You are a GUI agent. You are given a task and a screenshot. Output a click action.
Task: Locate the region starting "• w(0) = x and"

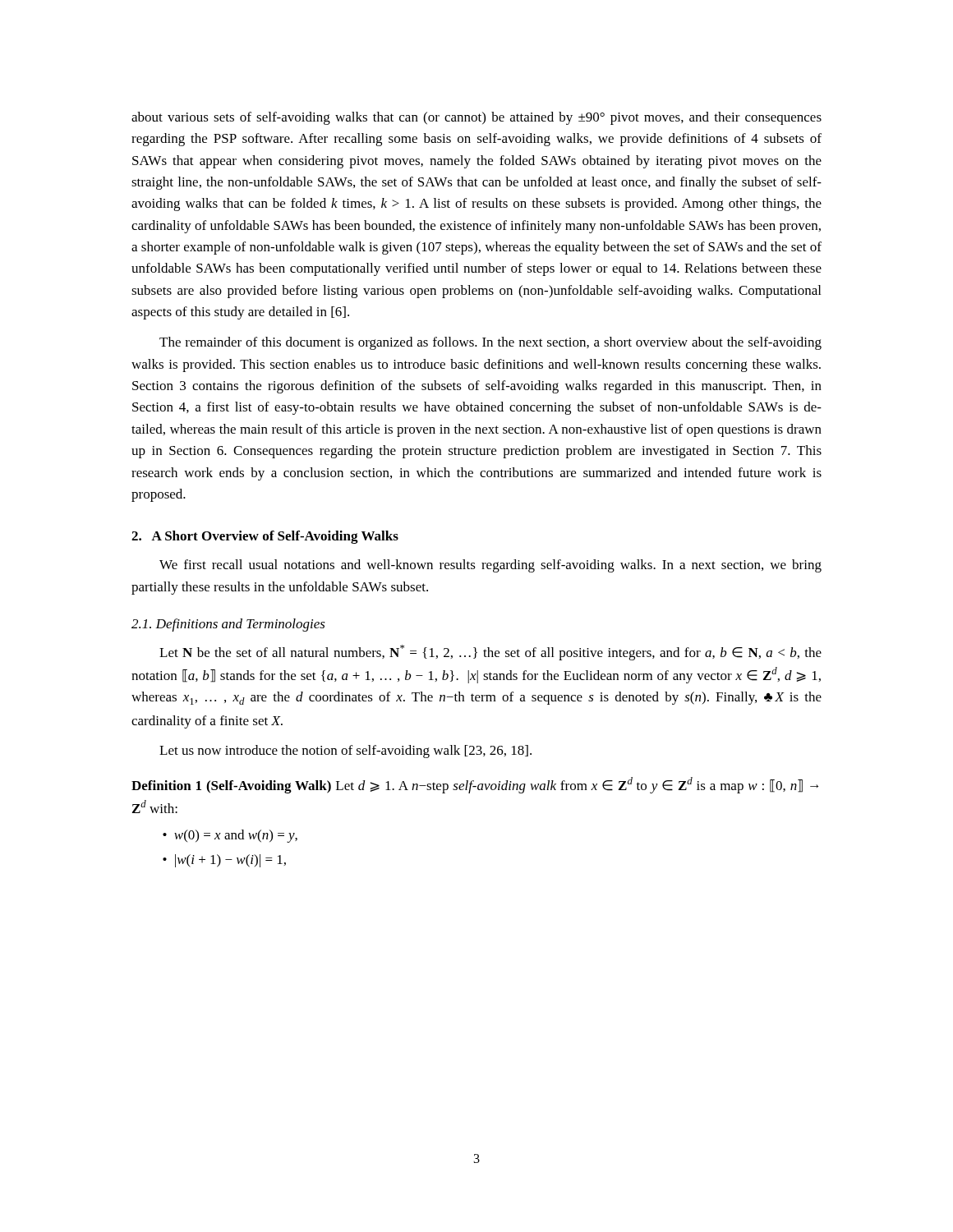point(230,835)
